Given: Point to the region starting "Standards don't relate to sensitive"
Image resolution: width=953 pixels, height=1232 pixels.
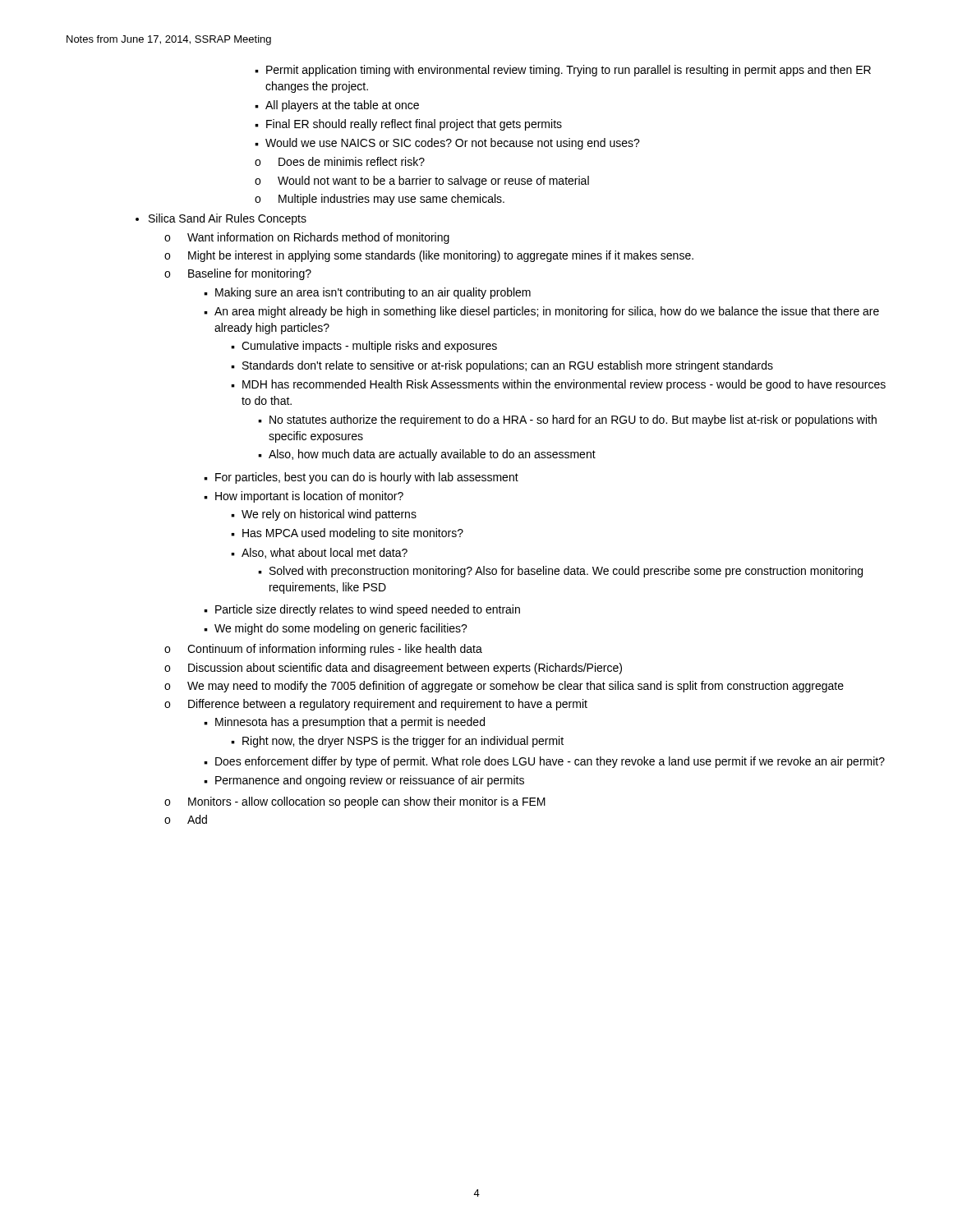Looking at the screenshot, I should 564,365.
